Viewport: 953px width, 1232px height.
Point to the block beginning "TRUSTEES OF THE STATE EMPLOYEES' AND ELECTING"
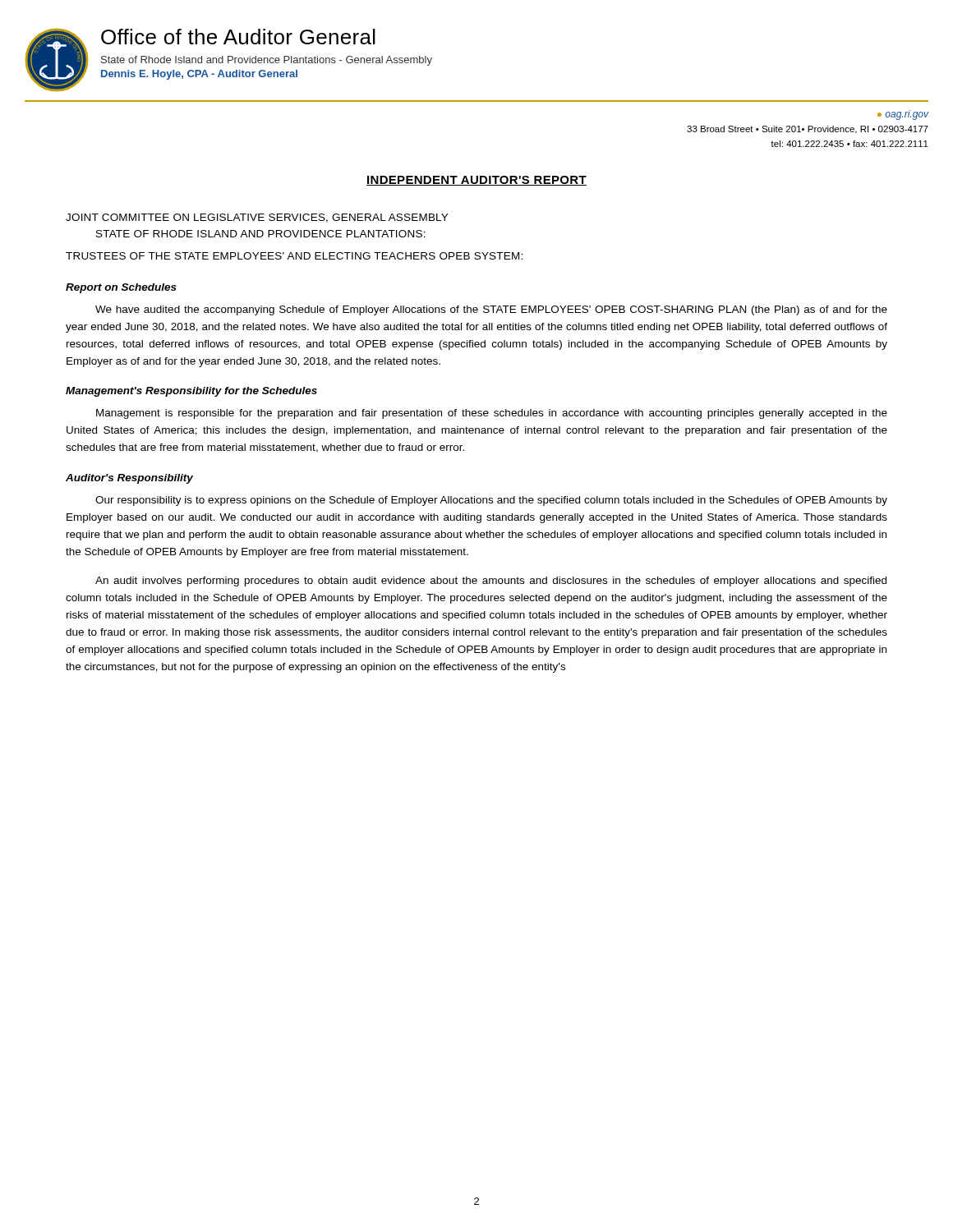pos(295,255)
